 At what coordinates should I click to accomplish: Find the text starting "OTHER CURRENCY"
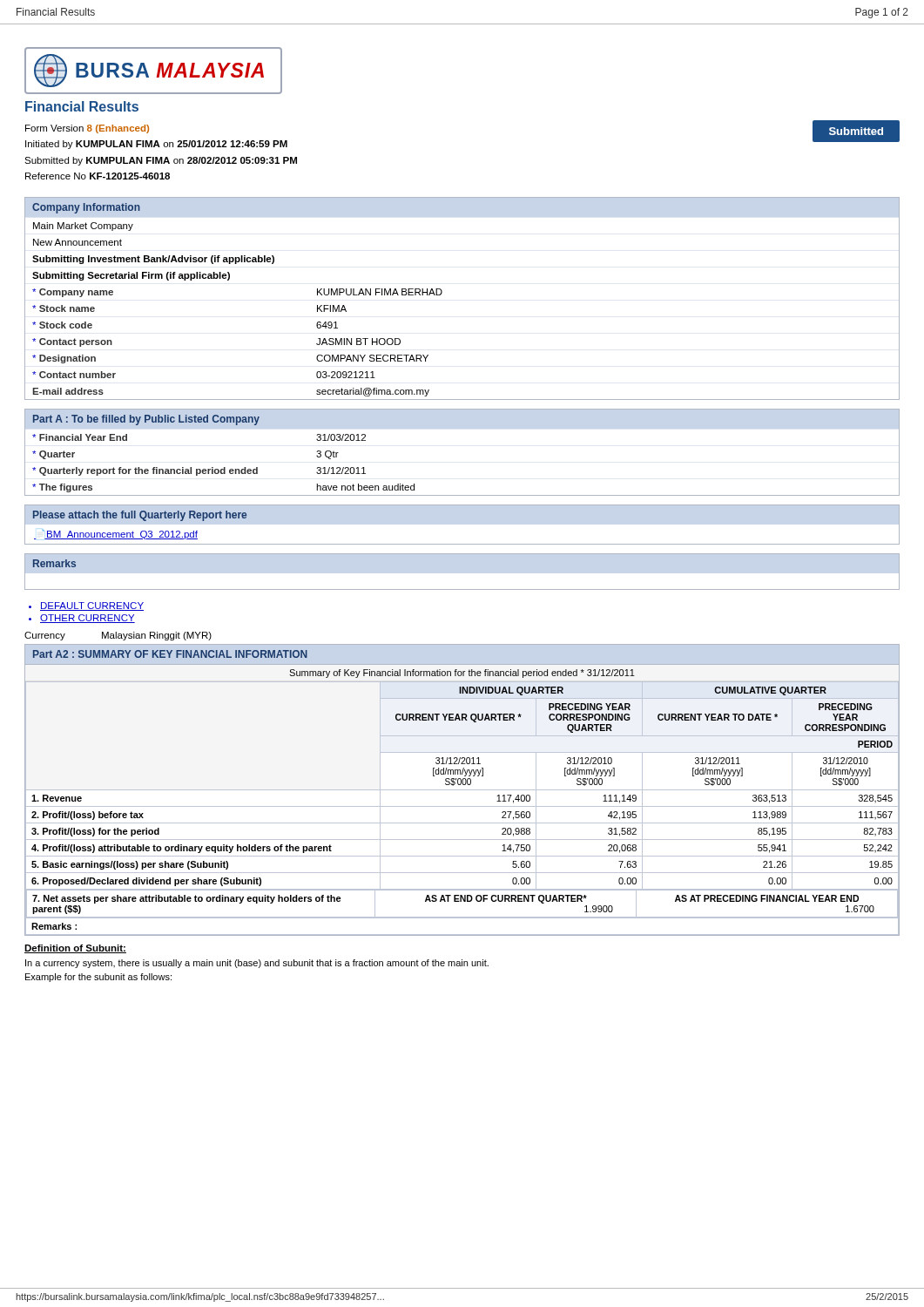(x=87, y=617)
